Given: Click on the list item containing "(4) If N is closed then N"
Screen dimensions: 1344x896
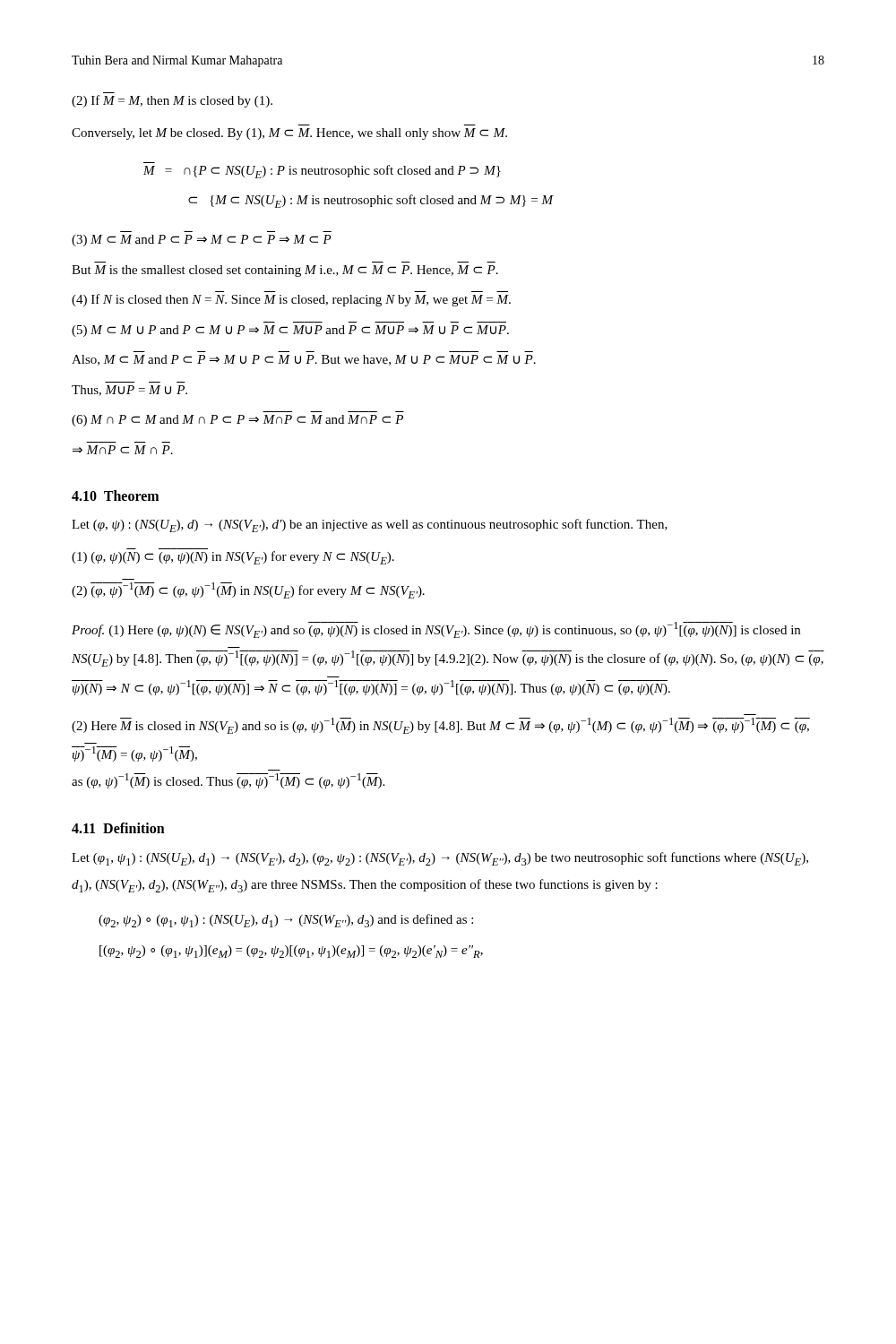Looking at the screenshot, I should tap(292, 299).
